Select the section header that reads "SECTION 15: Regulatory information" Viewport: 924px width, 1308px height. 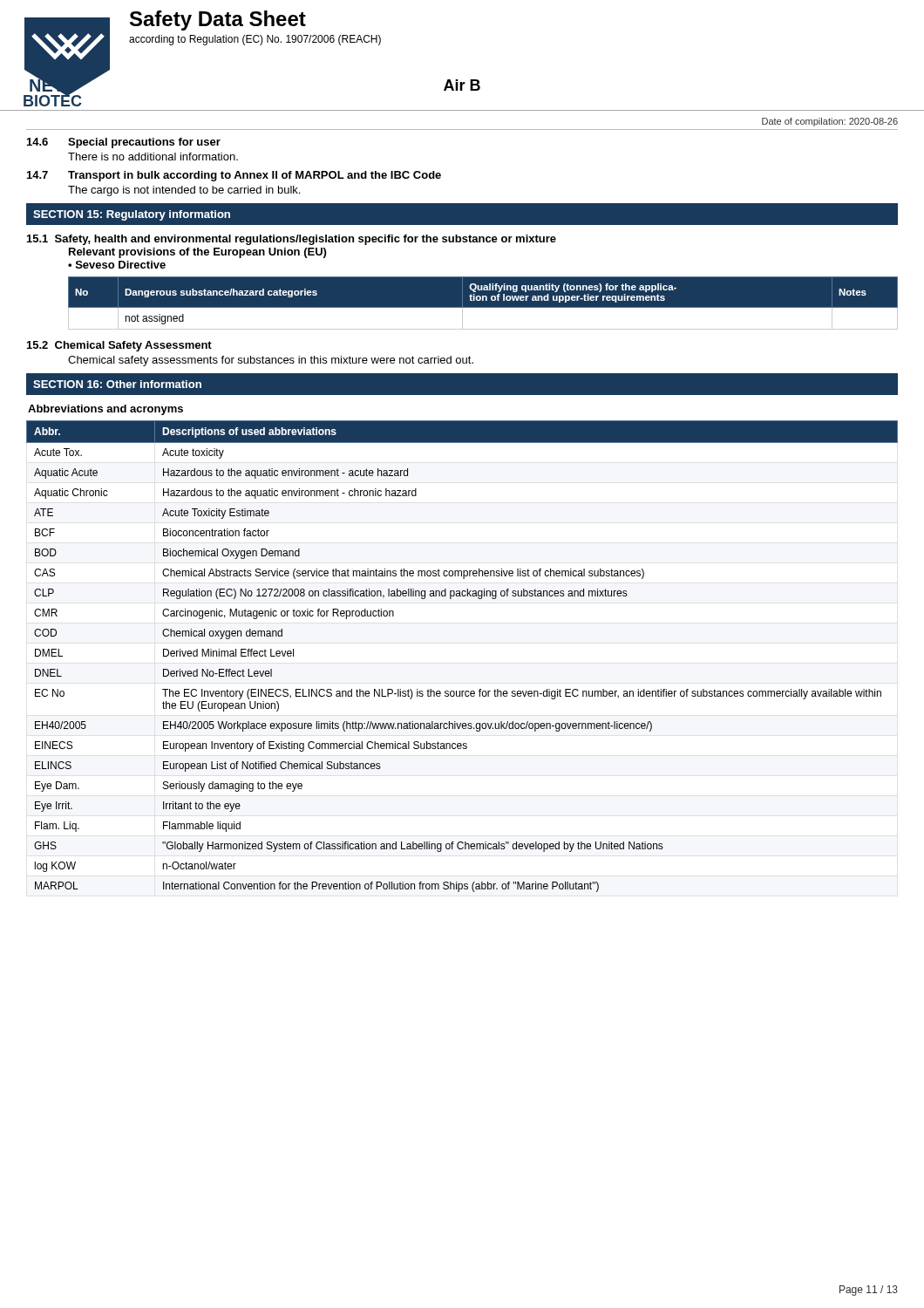tap(132, 214)
